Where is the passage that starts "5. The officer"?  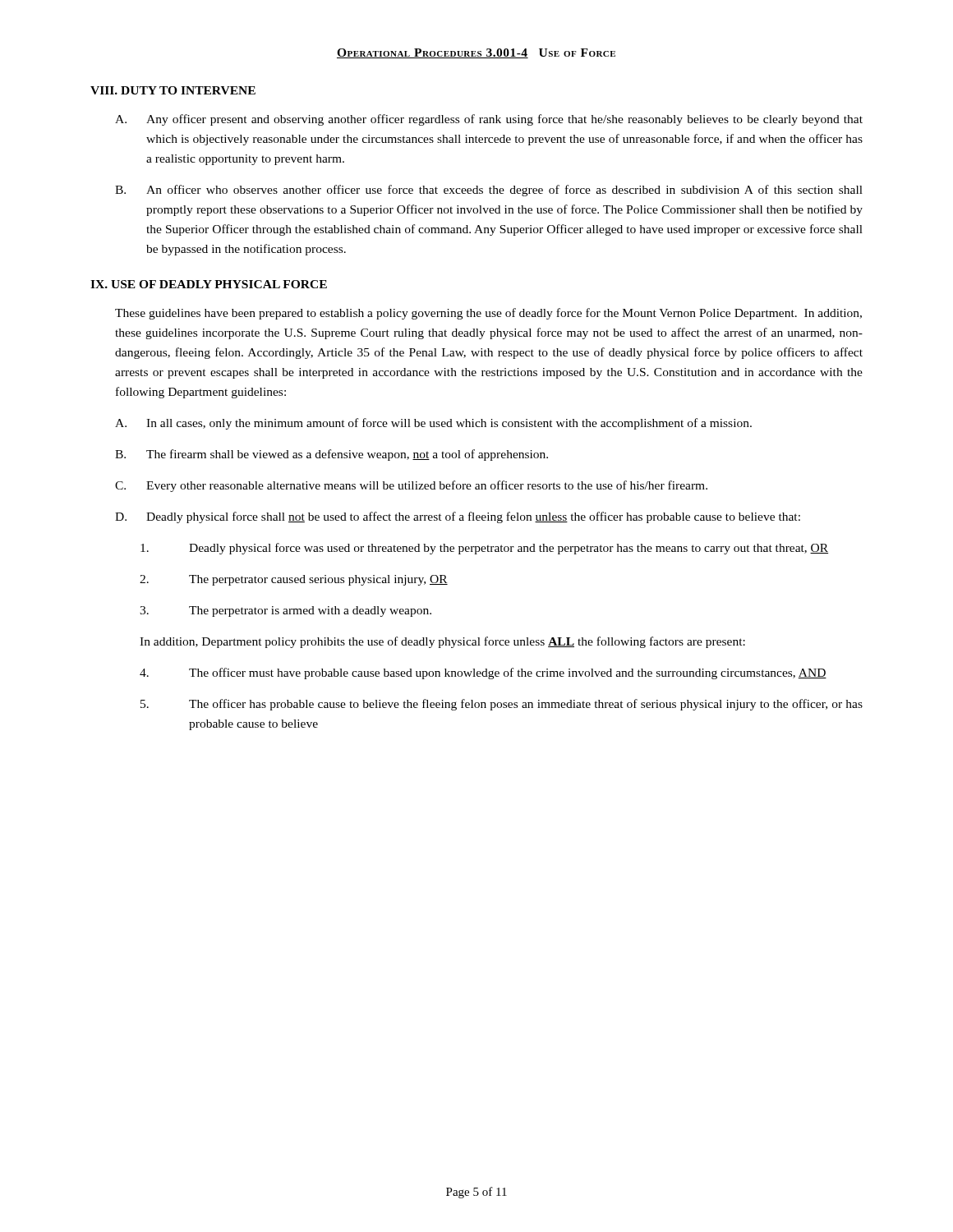click(501, 714)
